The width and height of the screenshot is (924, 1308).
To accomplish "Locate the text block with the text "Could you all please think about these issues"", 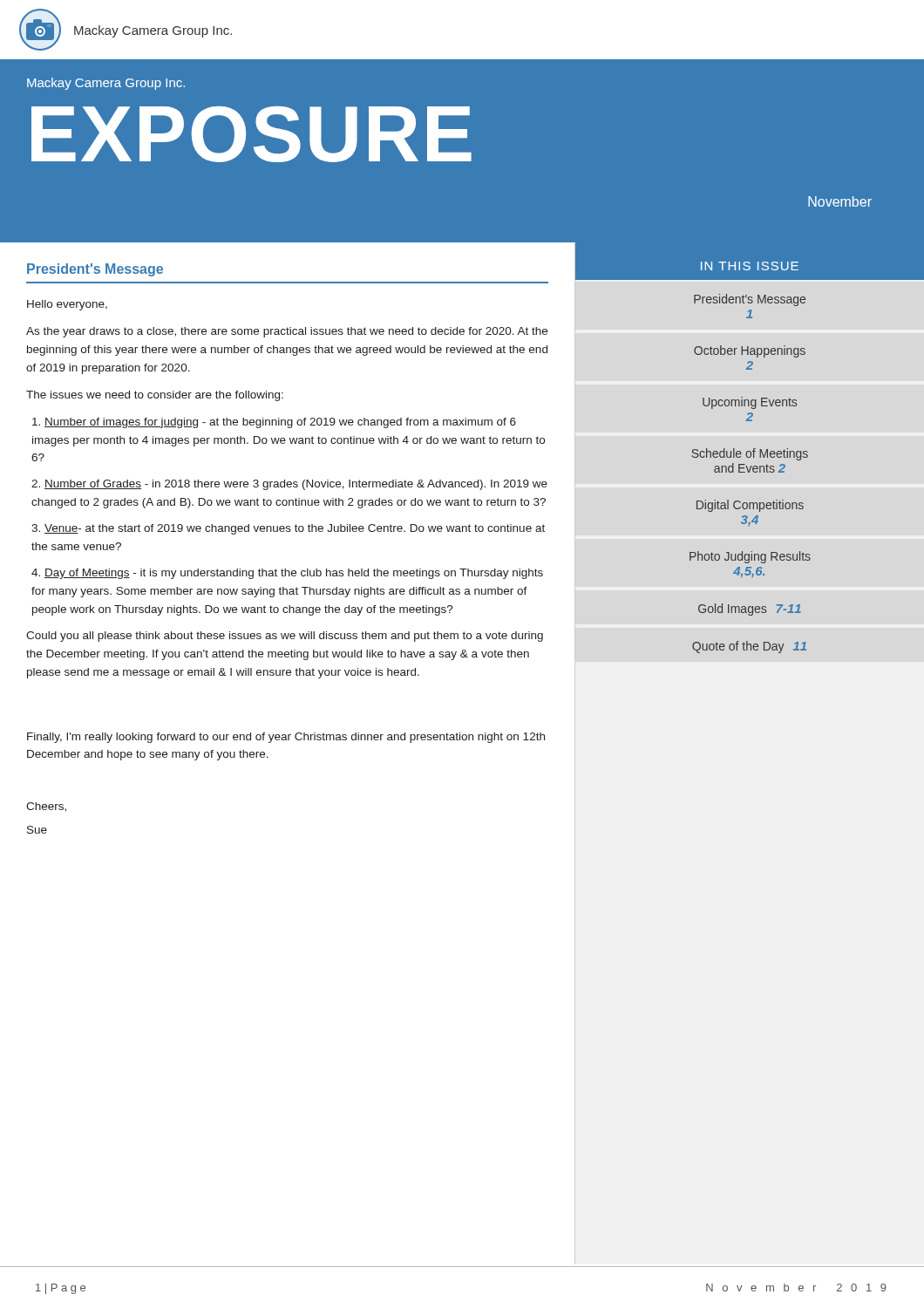I will pyautogui.click(x=285, y=653).
